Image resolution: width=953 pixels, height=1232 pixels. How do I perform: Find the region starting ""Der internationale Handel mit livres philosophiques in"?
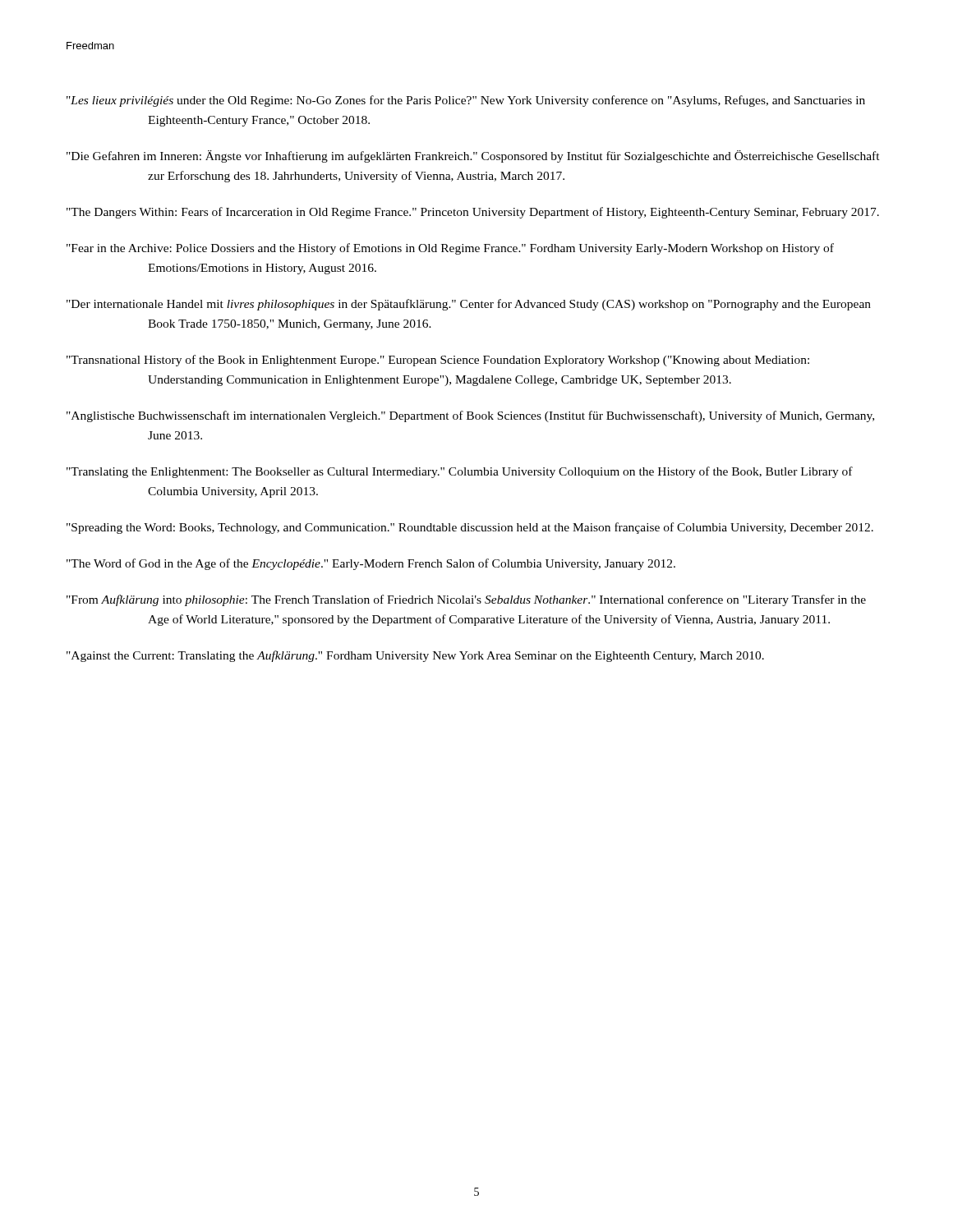pyautogui.click(x=468, y=313)
